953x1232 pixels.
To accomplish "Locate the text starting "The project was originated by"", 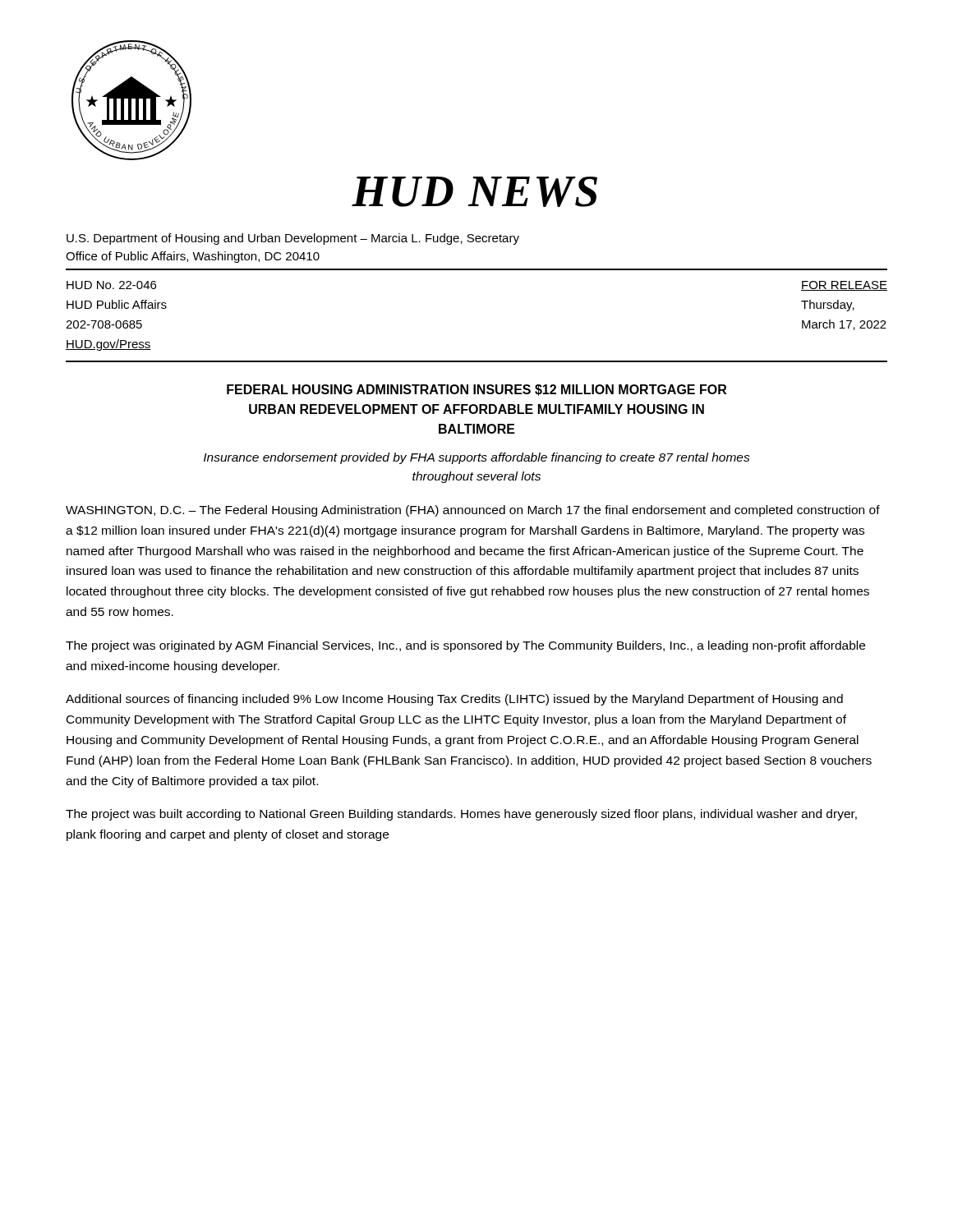I will [476, 656].
